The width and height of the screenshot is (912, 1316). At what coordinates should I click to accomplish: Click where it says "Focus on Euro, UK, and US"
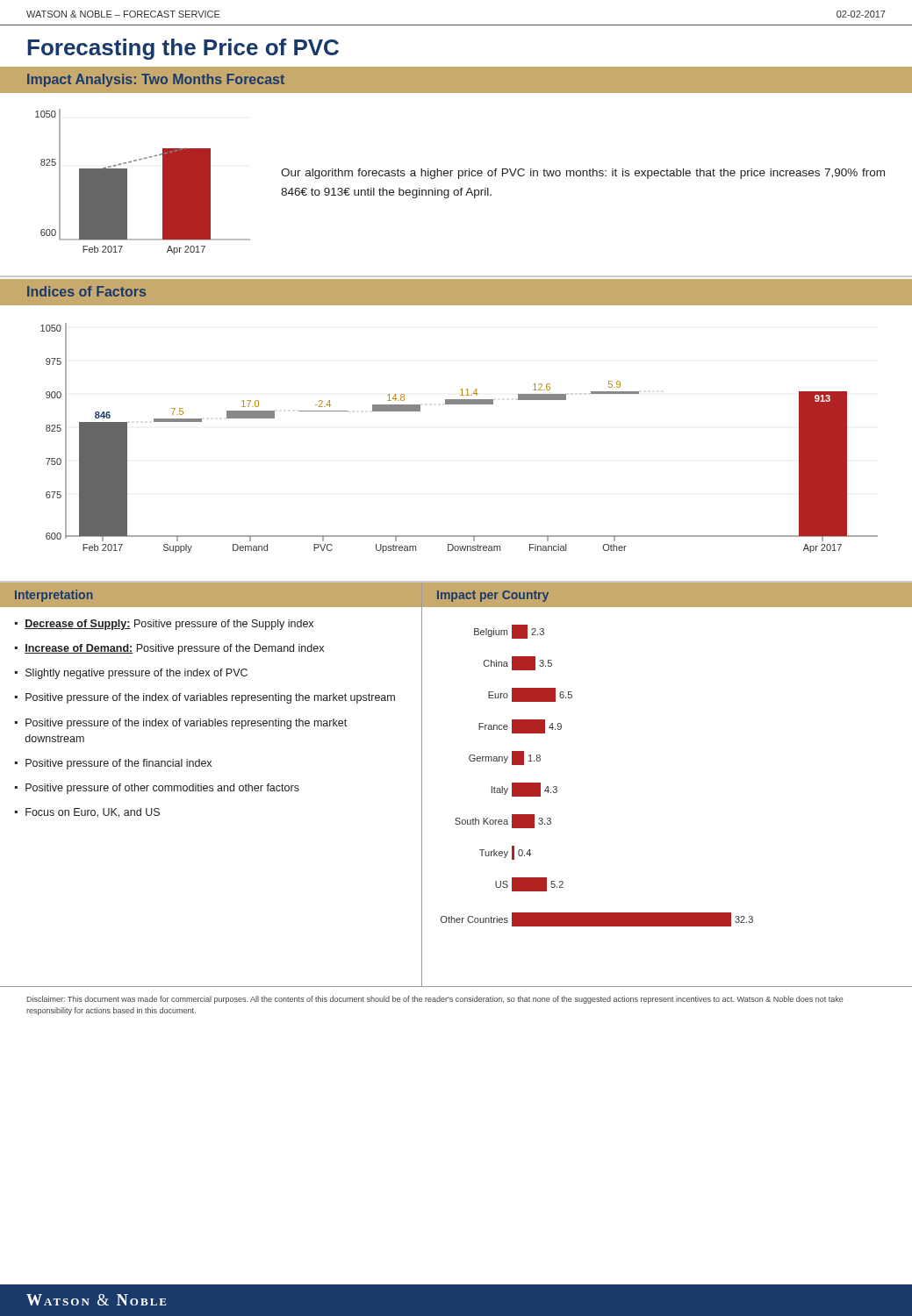pyautogui.click(x=93, y=812)
